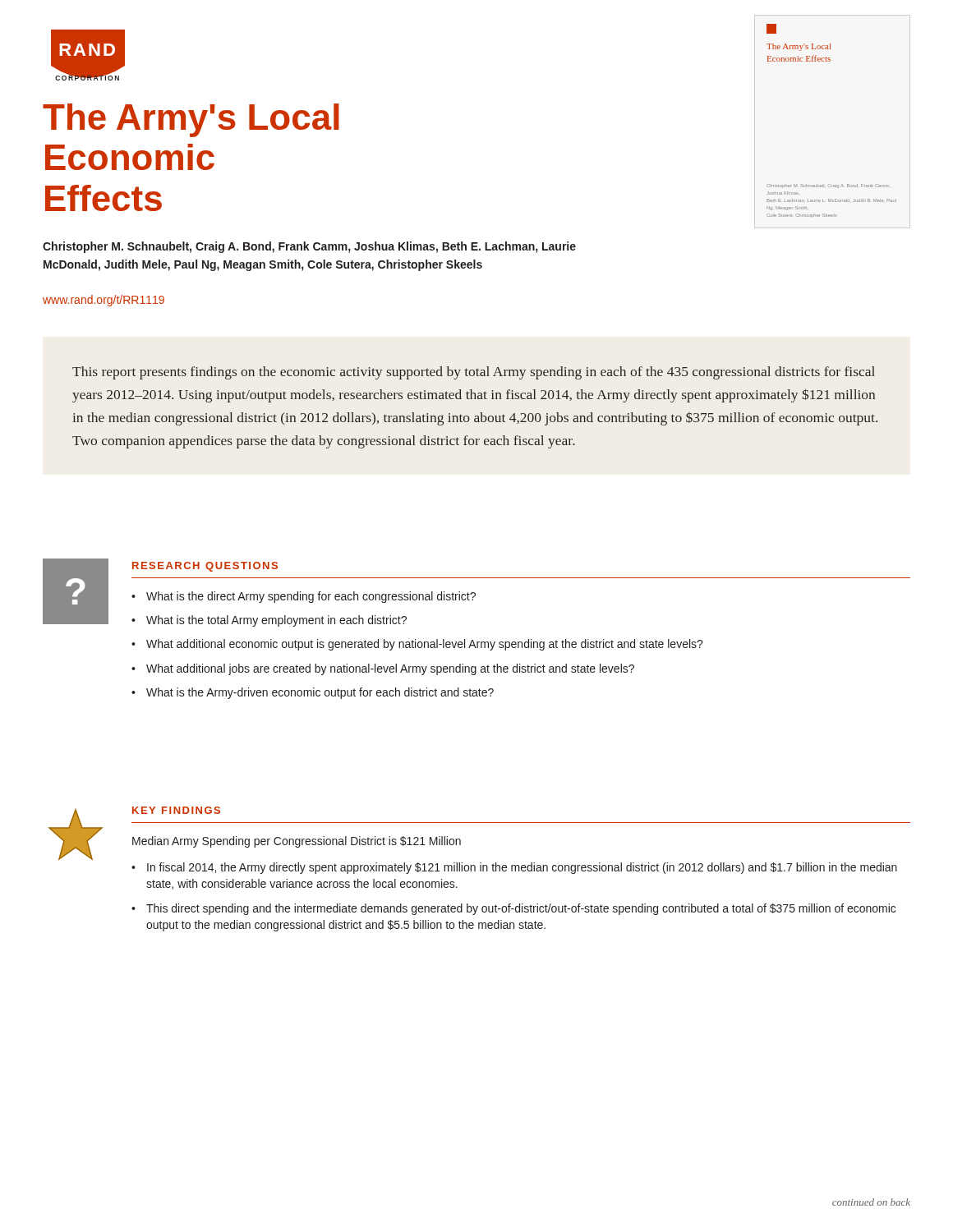
Task: Find the block on this page that starts "This direct spending"
Action: pos(521,916)
